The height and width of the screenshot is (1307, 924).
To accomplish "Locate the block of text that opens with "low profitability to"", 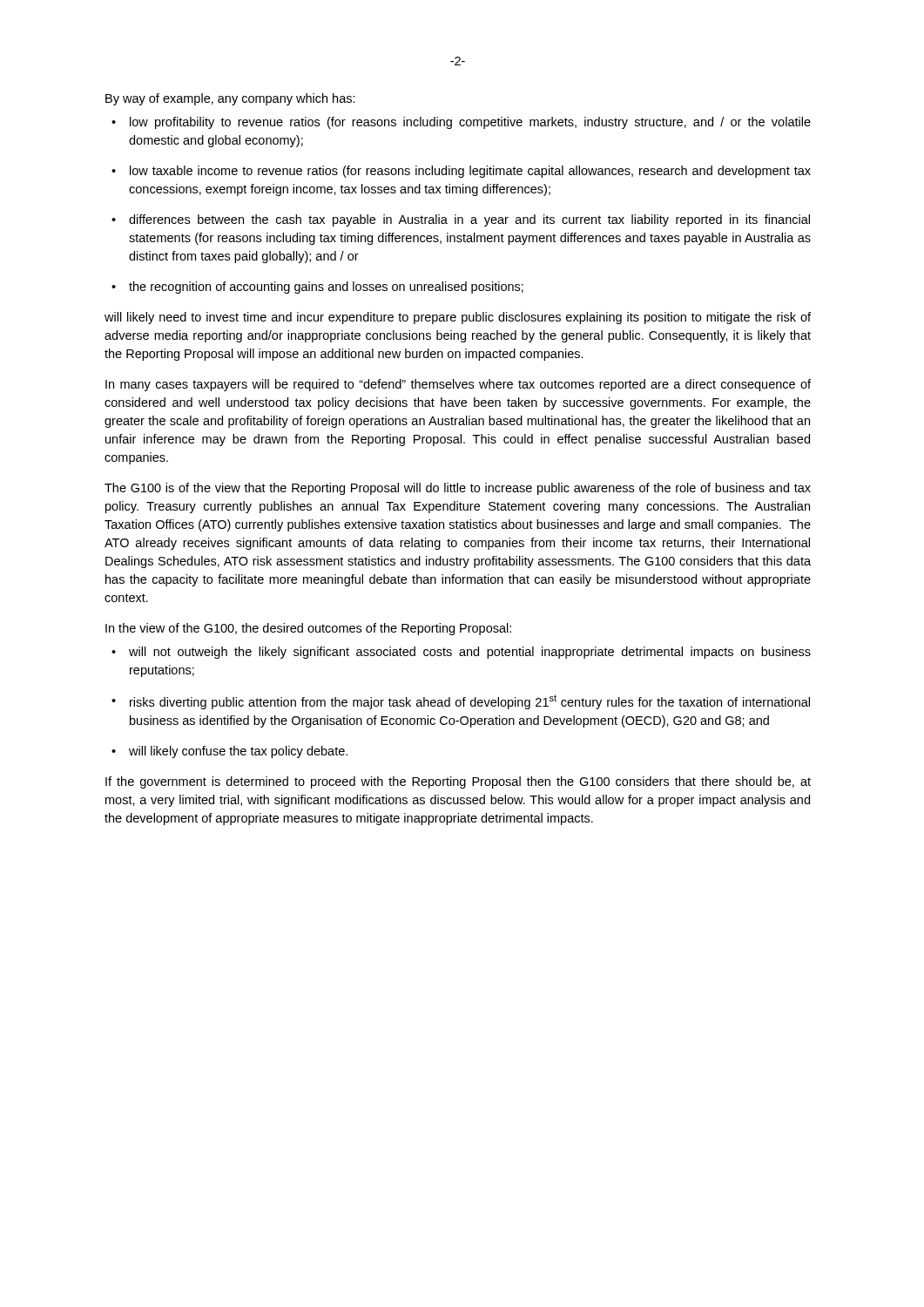I will 470,131.
